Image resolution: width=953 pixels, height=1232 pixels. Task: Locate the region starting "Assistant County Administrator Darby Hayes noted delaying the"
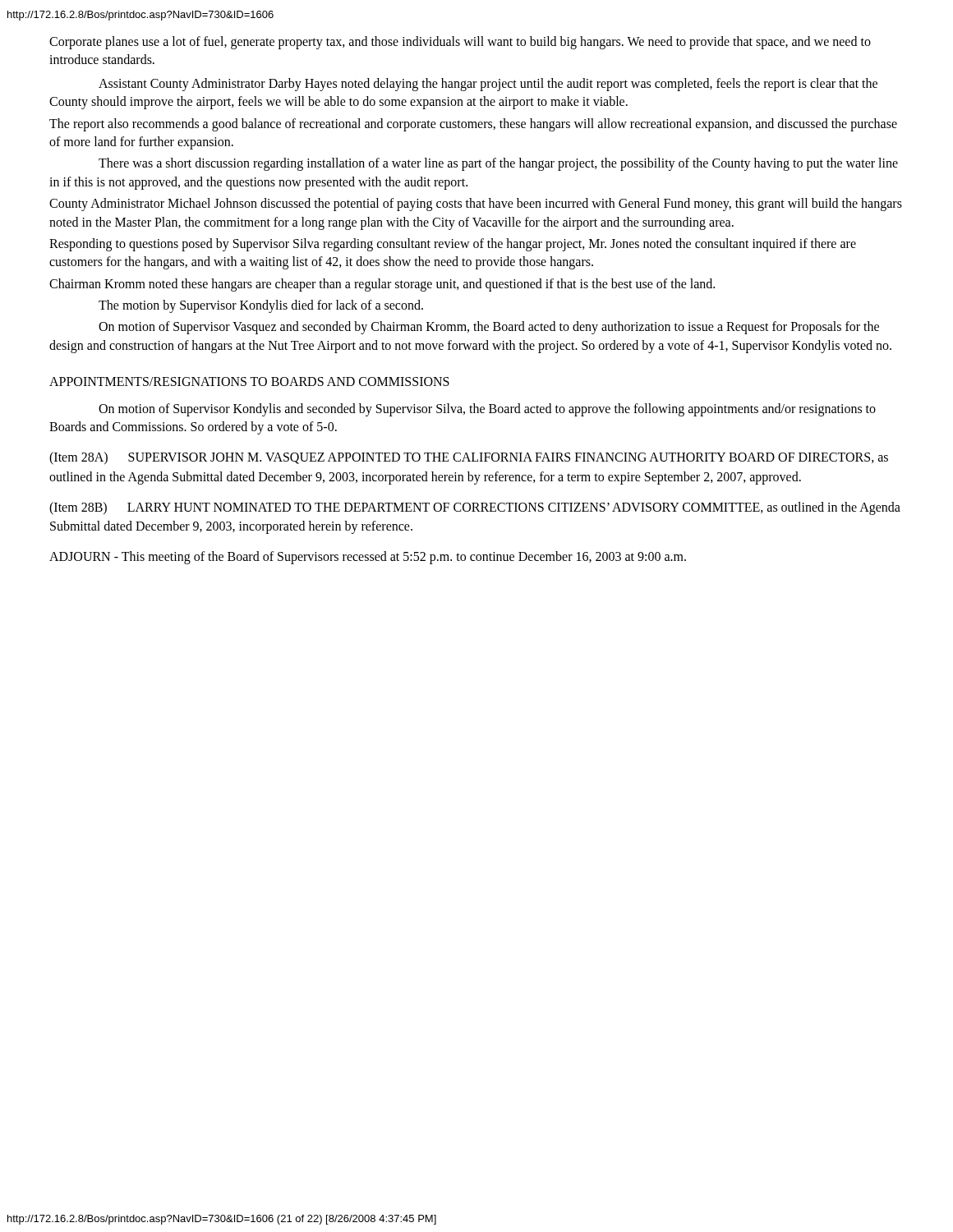[464, 92]
